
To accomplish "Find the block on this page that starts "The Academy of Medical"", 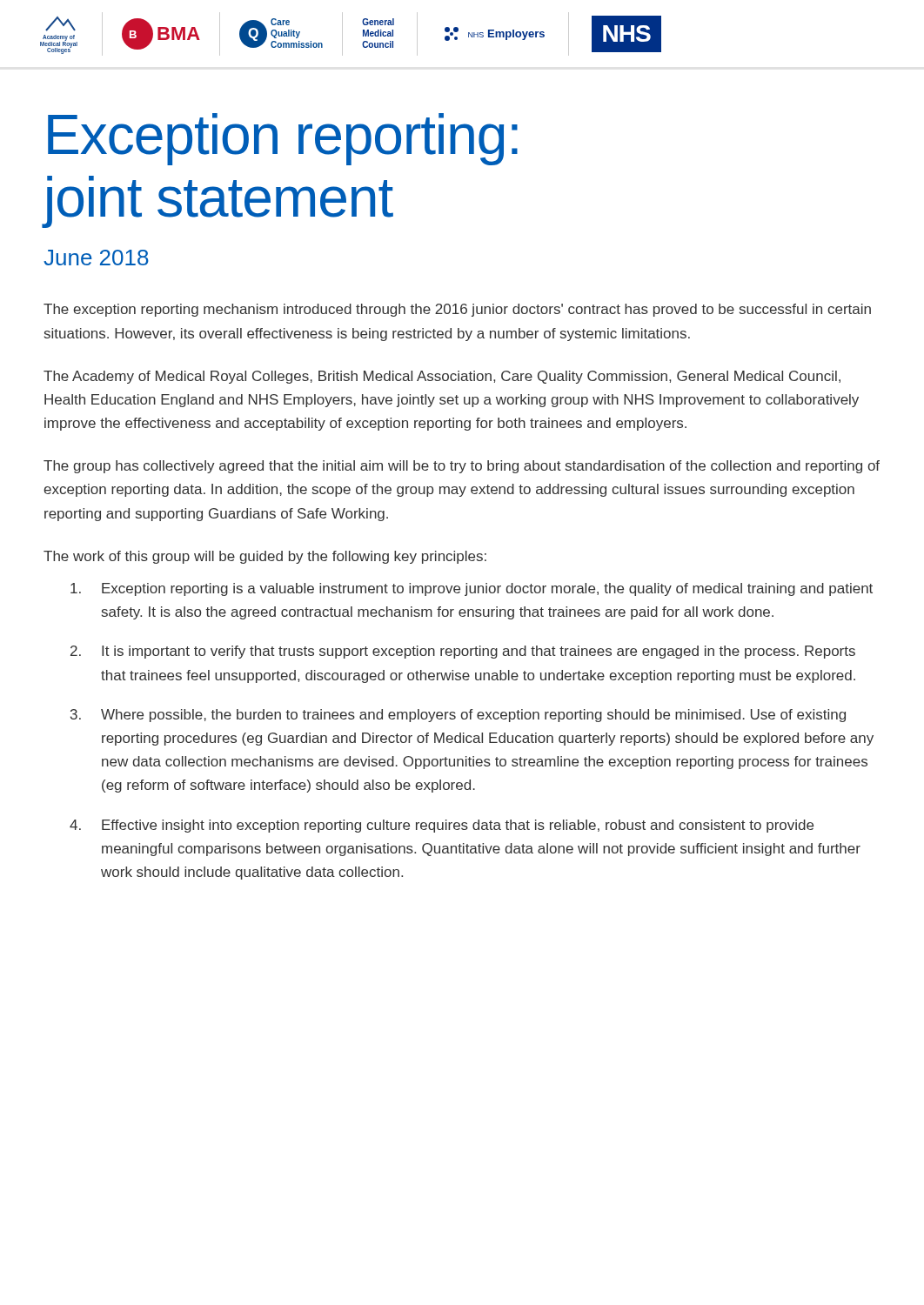I will 451,400.
